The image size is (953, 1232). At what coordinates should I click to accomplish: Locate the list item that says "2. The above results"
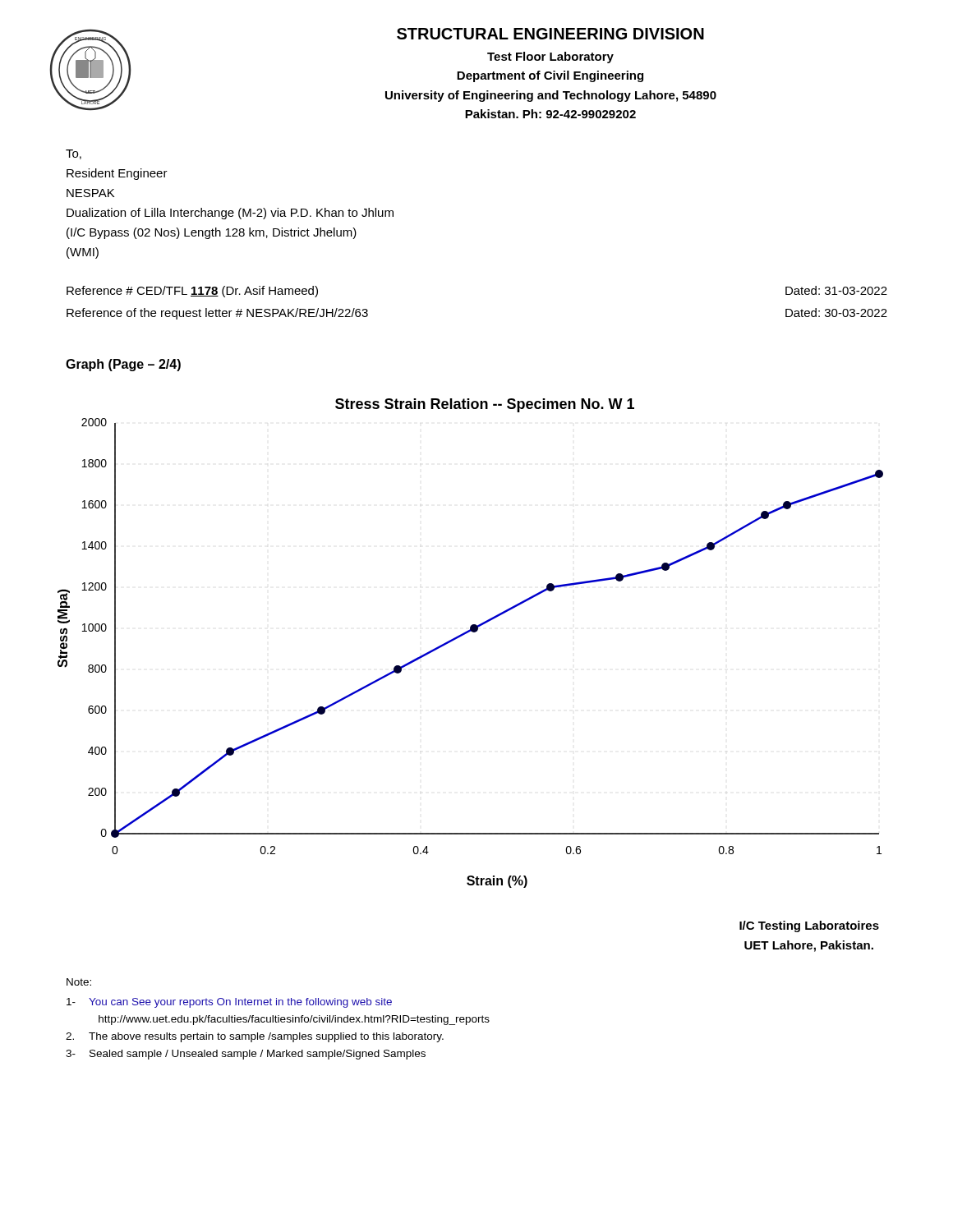coord(255,1037)
